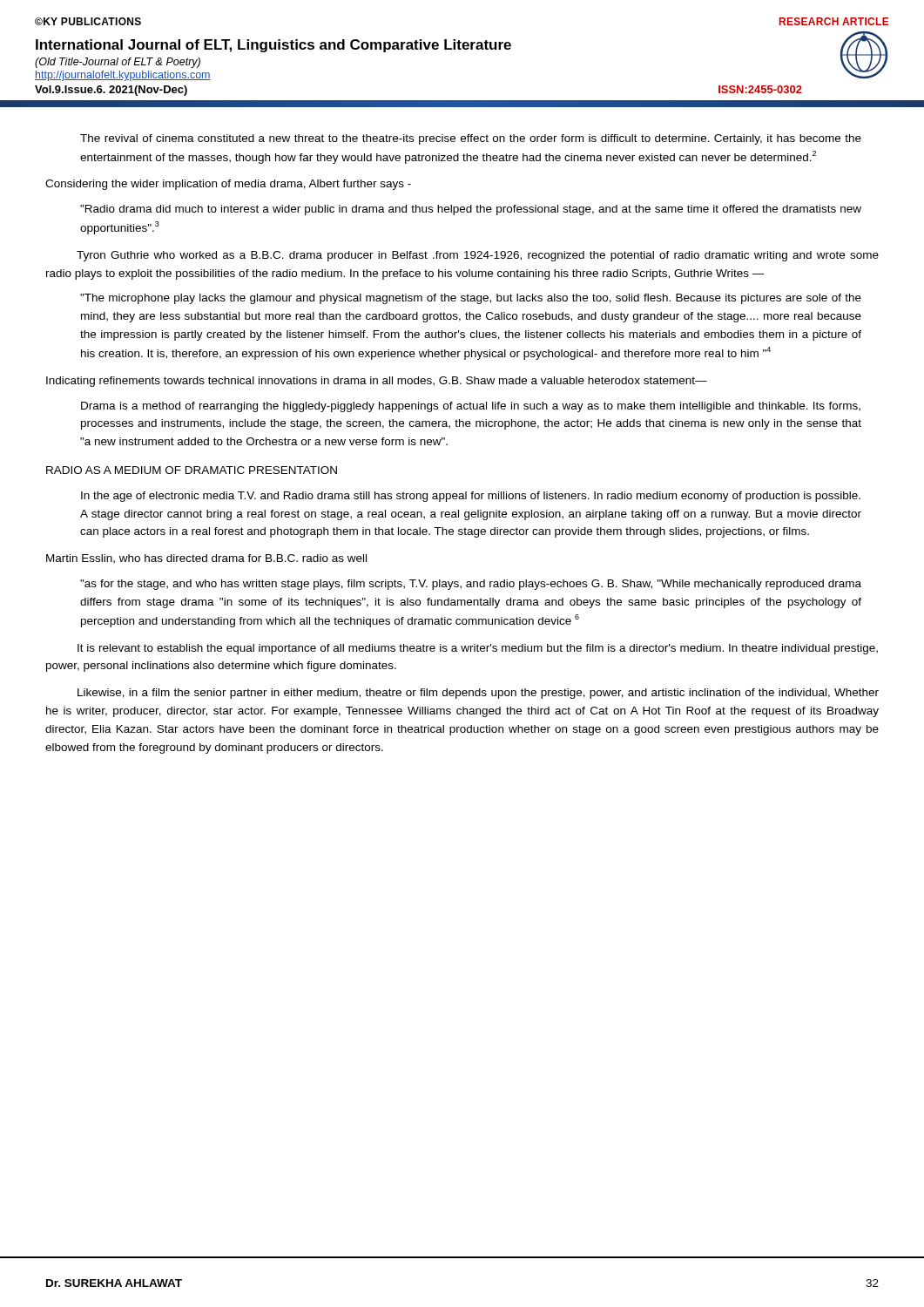Find the text starting "Drama is a method of rearranging"

click(x=471, y=423)
